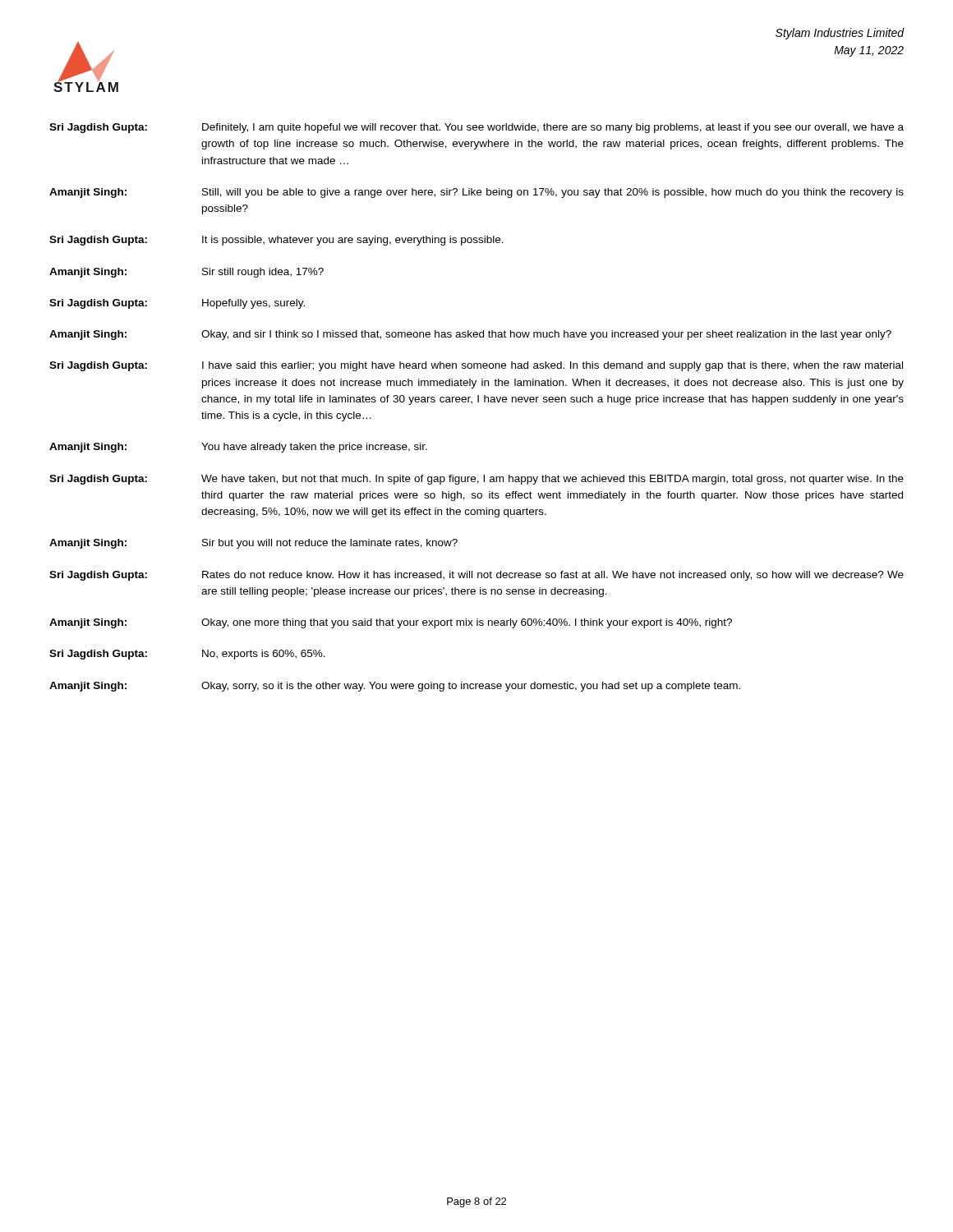Point to the block beginning "Sri Jagdish Gupta: Rates do not reduce"

coord(476,583)
